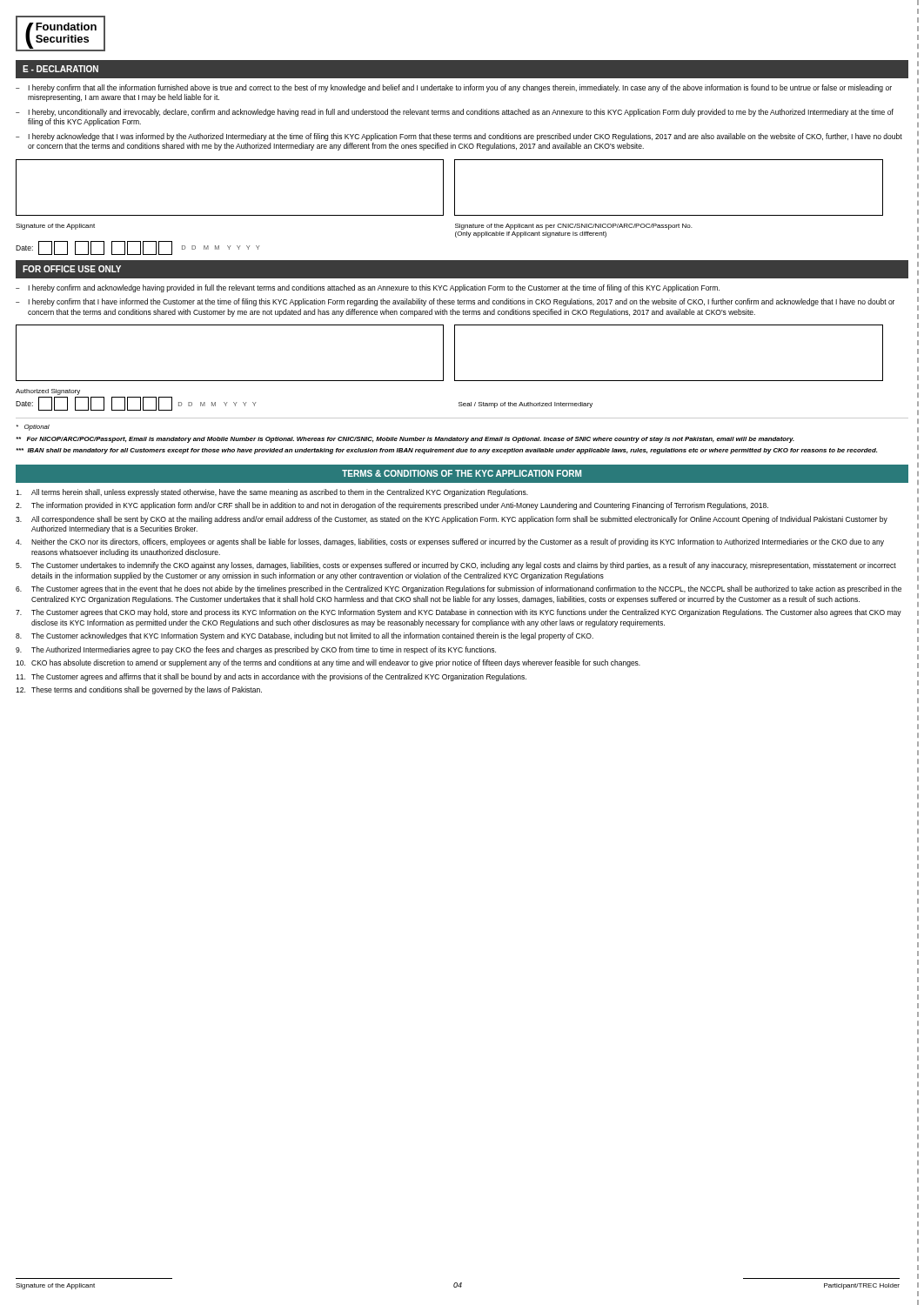Find the region starting "6. The Customer agrees that in the event"
Image resolution: width=924 pixels, height=1305 pixels.
click(x=462, y=595)
